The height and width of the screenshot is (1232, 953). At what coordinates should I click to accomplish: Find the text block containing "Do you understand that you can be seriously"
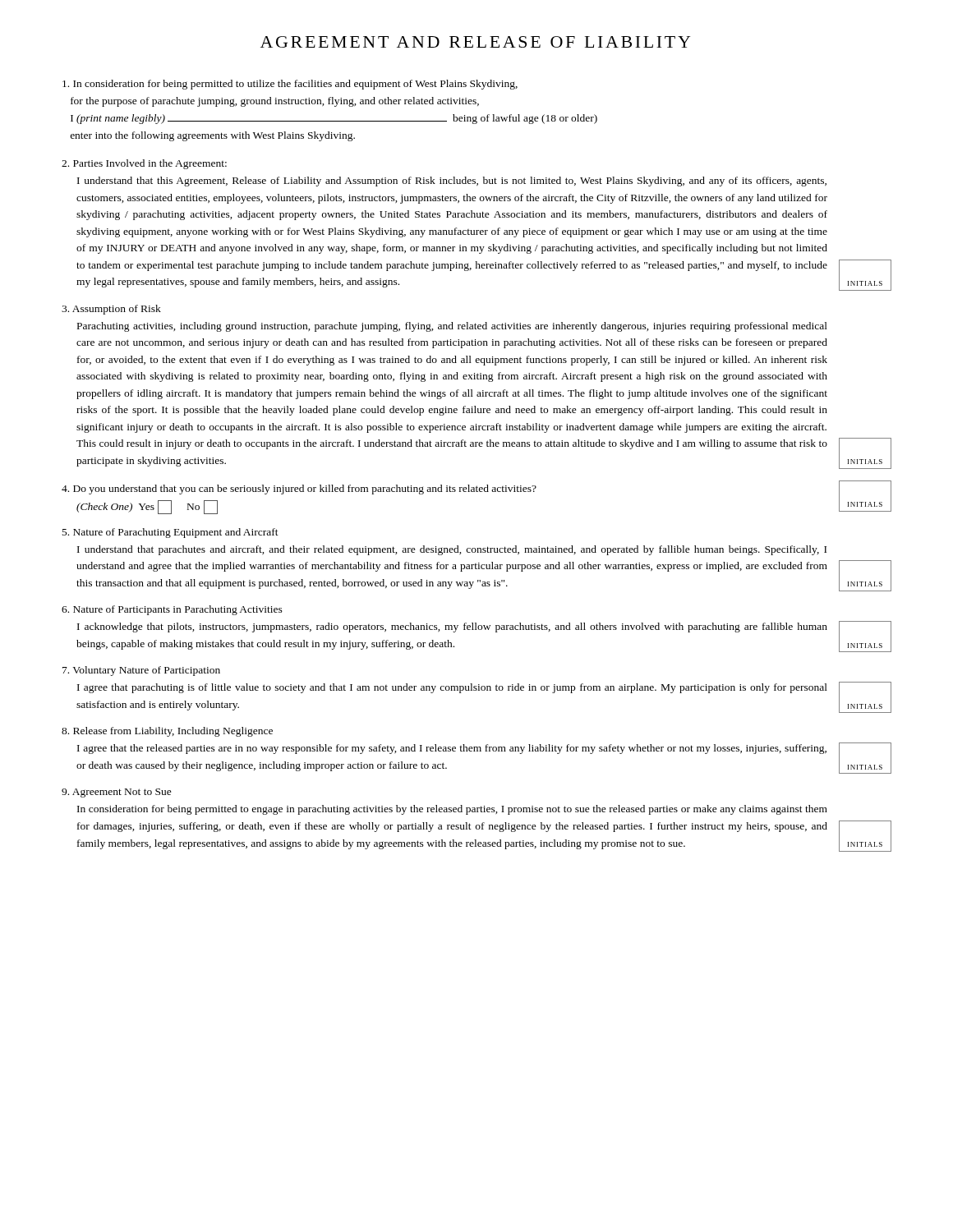pos(476,497)
